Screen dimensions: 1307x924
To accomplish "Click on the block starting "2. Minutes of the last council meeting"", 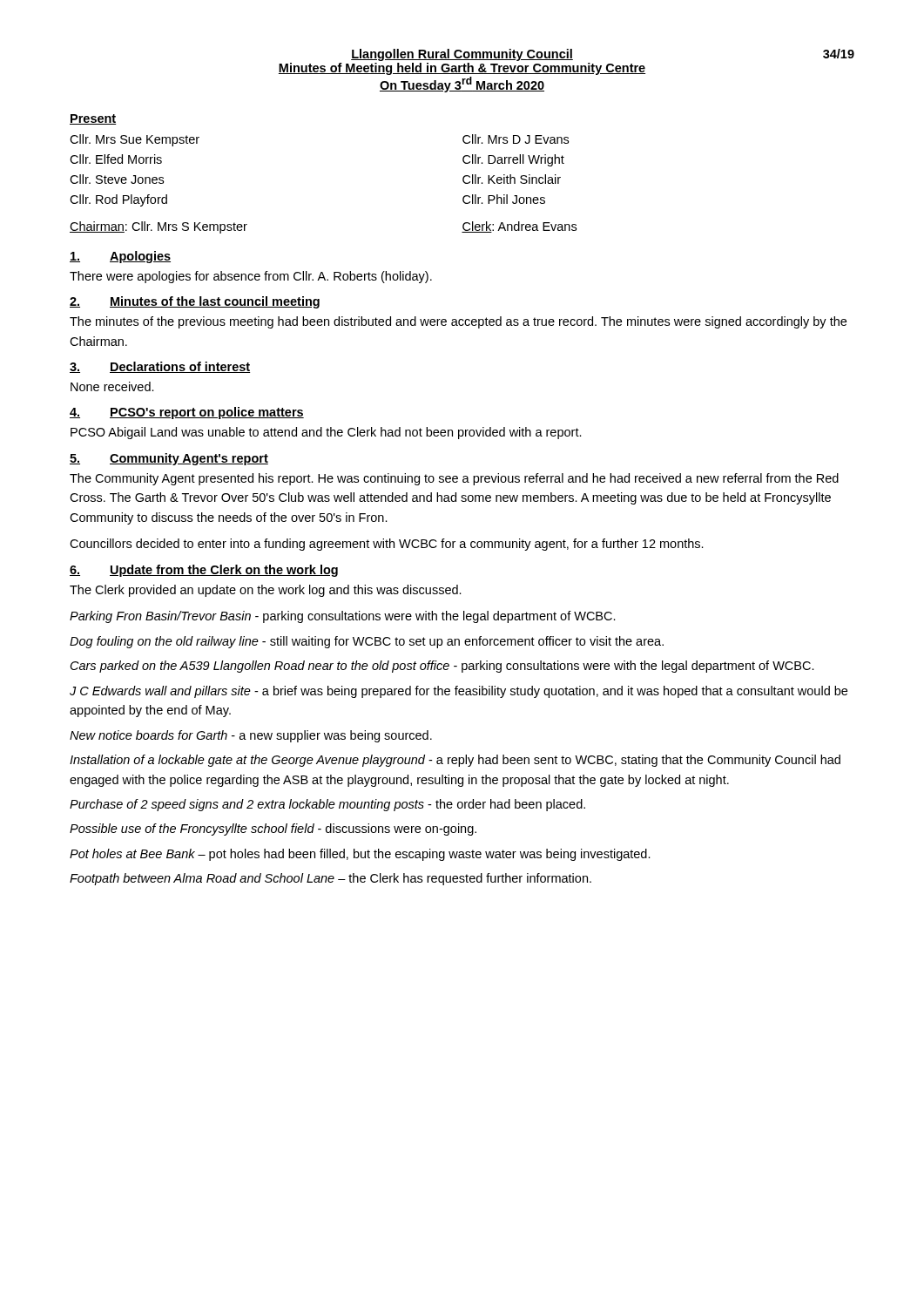I will coord(195,302).
